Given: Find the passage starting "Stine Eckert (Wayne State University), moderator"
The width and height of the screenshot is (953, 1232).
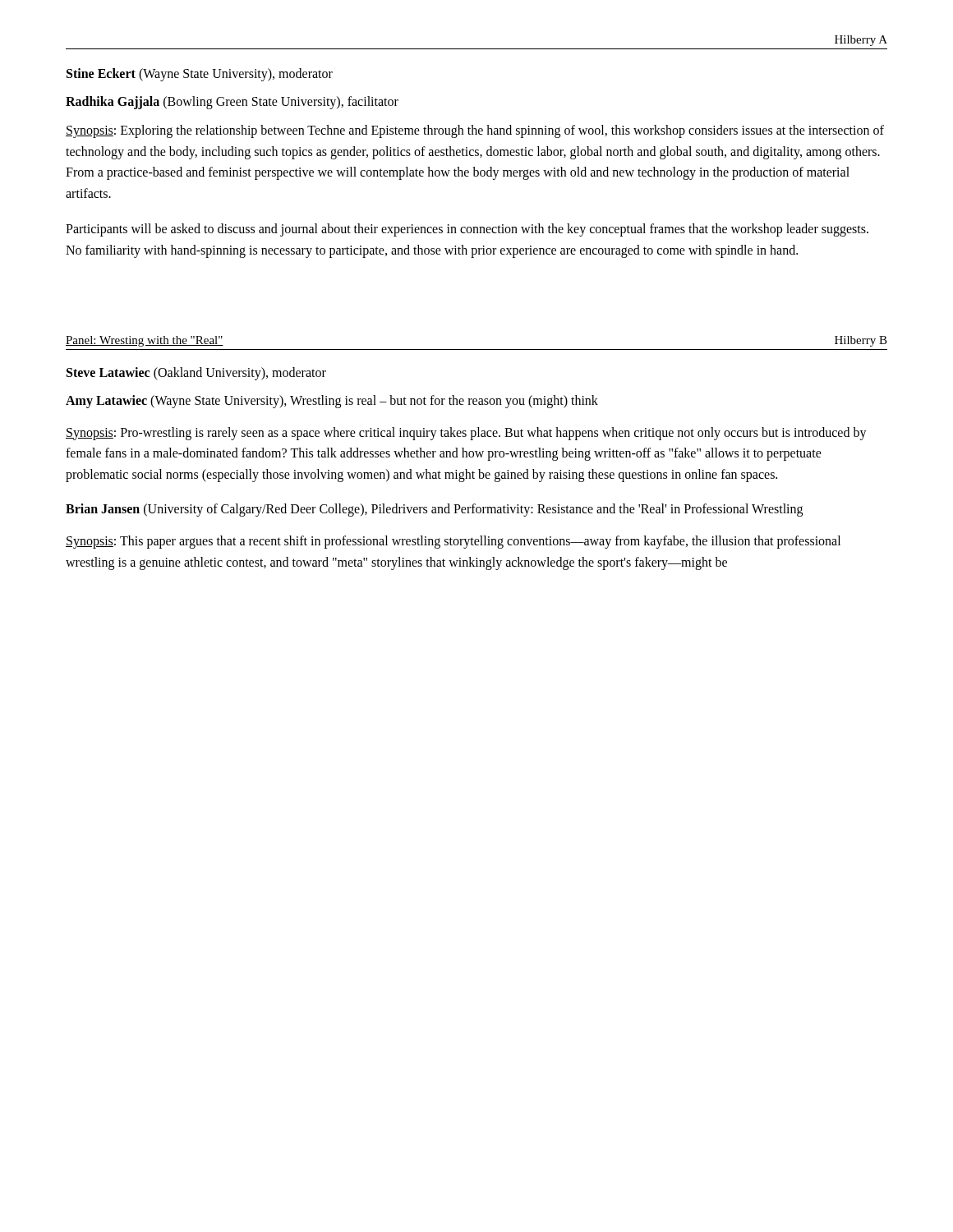Looking at the screenshot, I should pyautogui.click(x=199, y=73).
